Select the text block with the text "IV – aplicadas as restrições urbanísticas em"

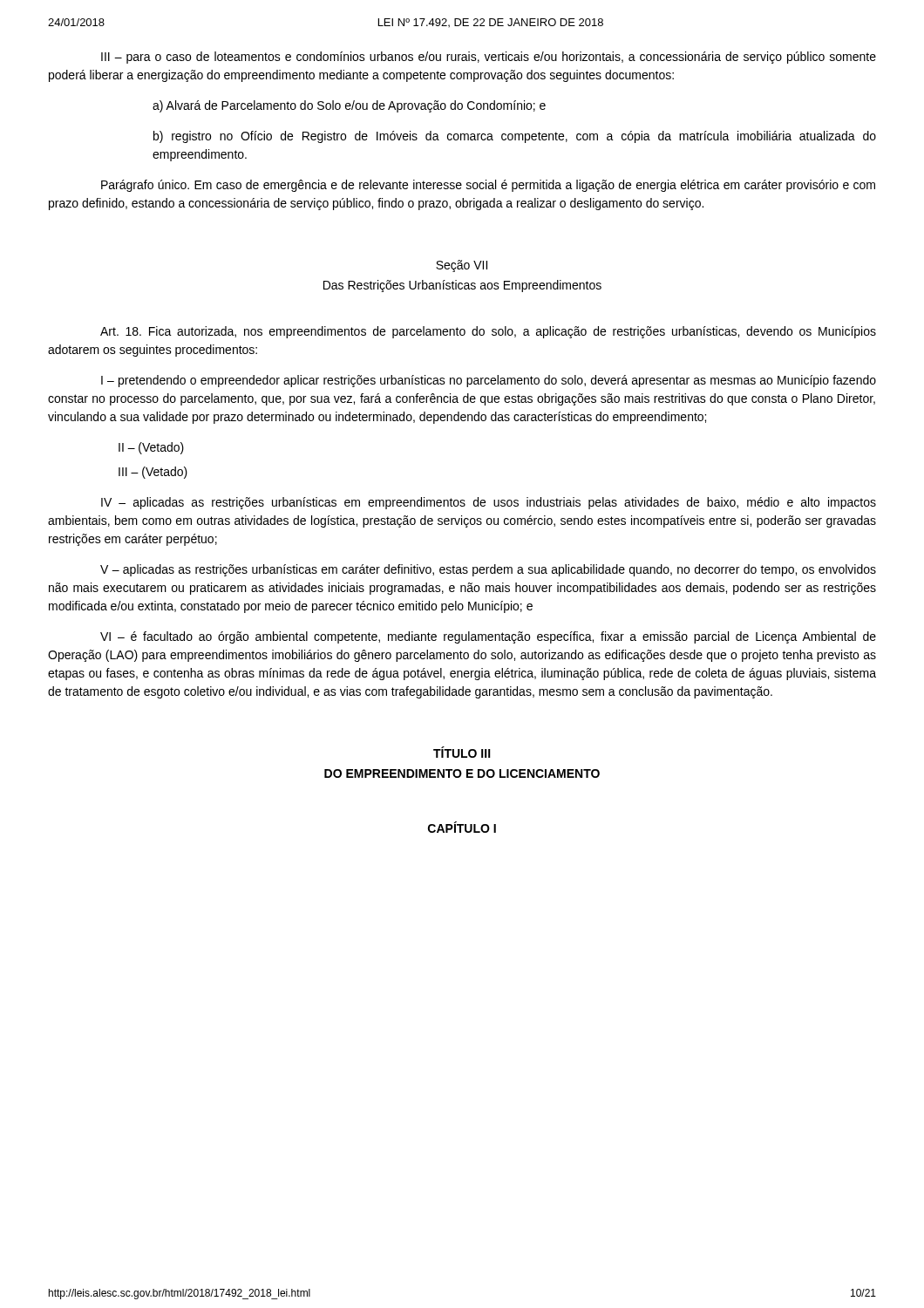(462, 521)
